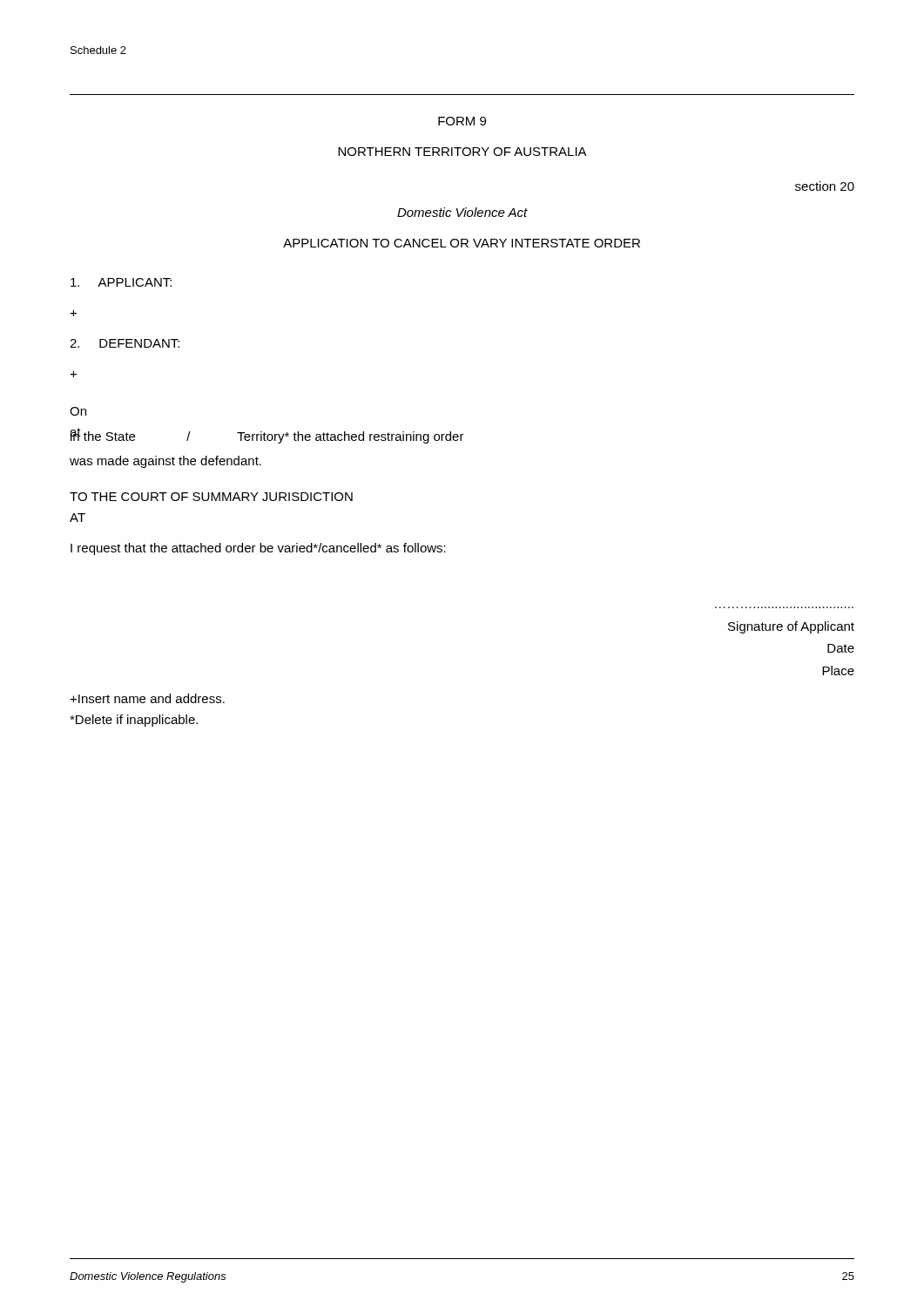
Task: Find the text with the text "Domestic Violence Act"
Action: tap(462, 212)
